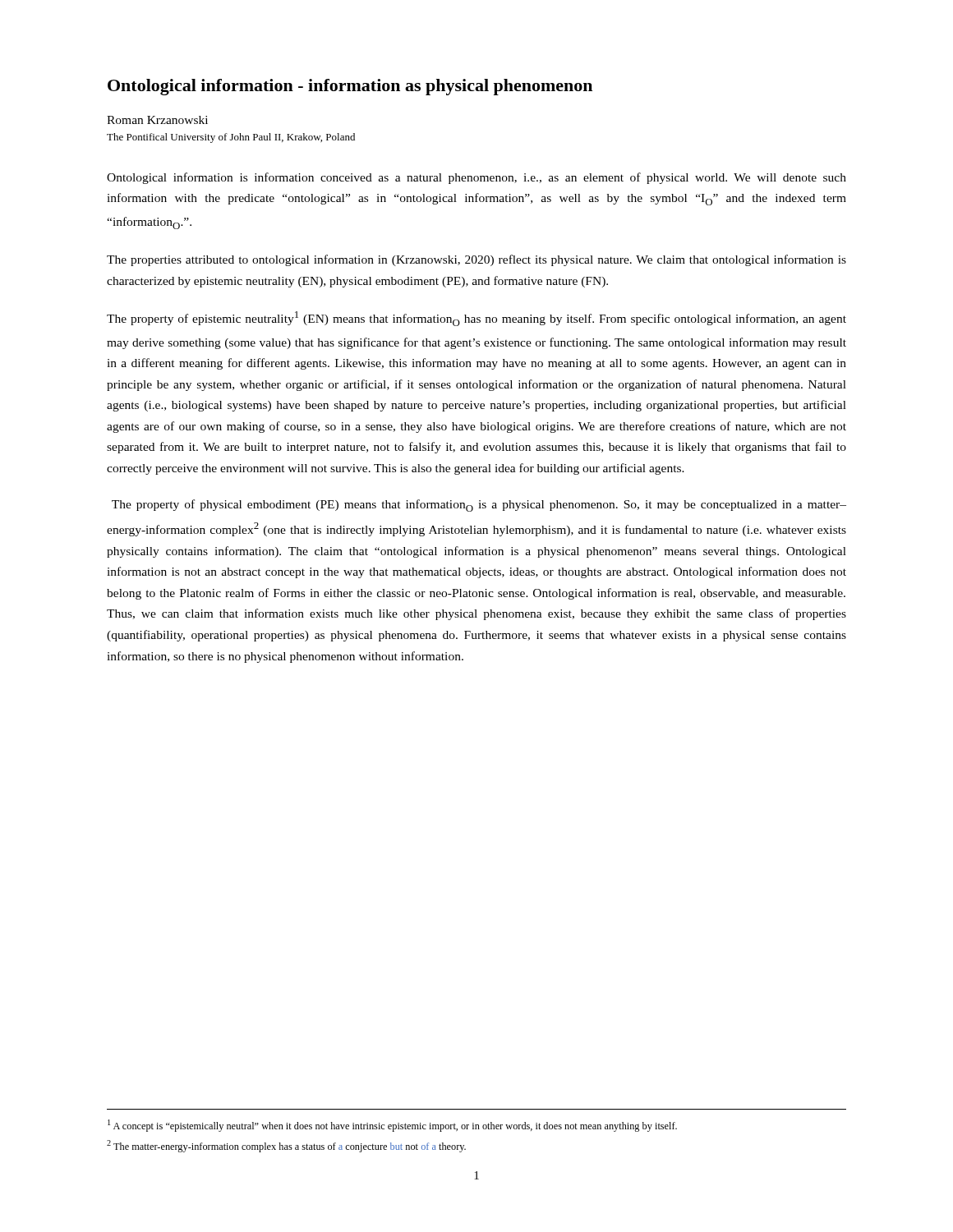
Task: Locate the footnote that says "2 The matter-energy-information complex has a status"
Action: point(287,1146)
